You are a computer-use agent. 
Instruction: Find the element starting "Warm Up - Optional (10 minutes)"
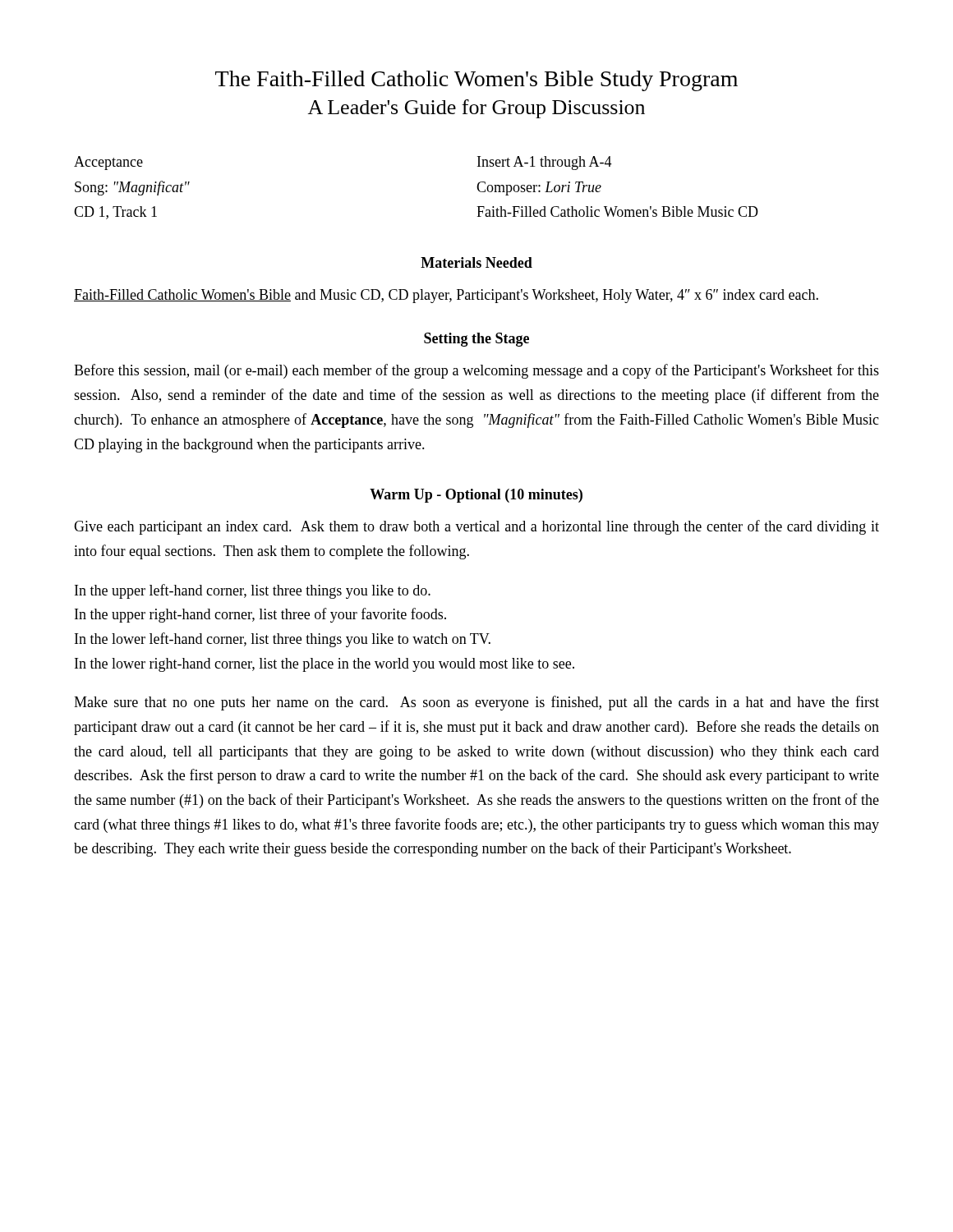point(476,495)
